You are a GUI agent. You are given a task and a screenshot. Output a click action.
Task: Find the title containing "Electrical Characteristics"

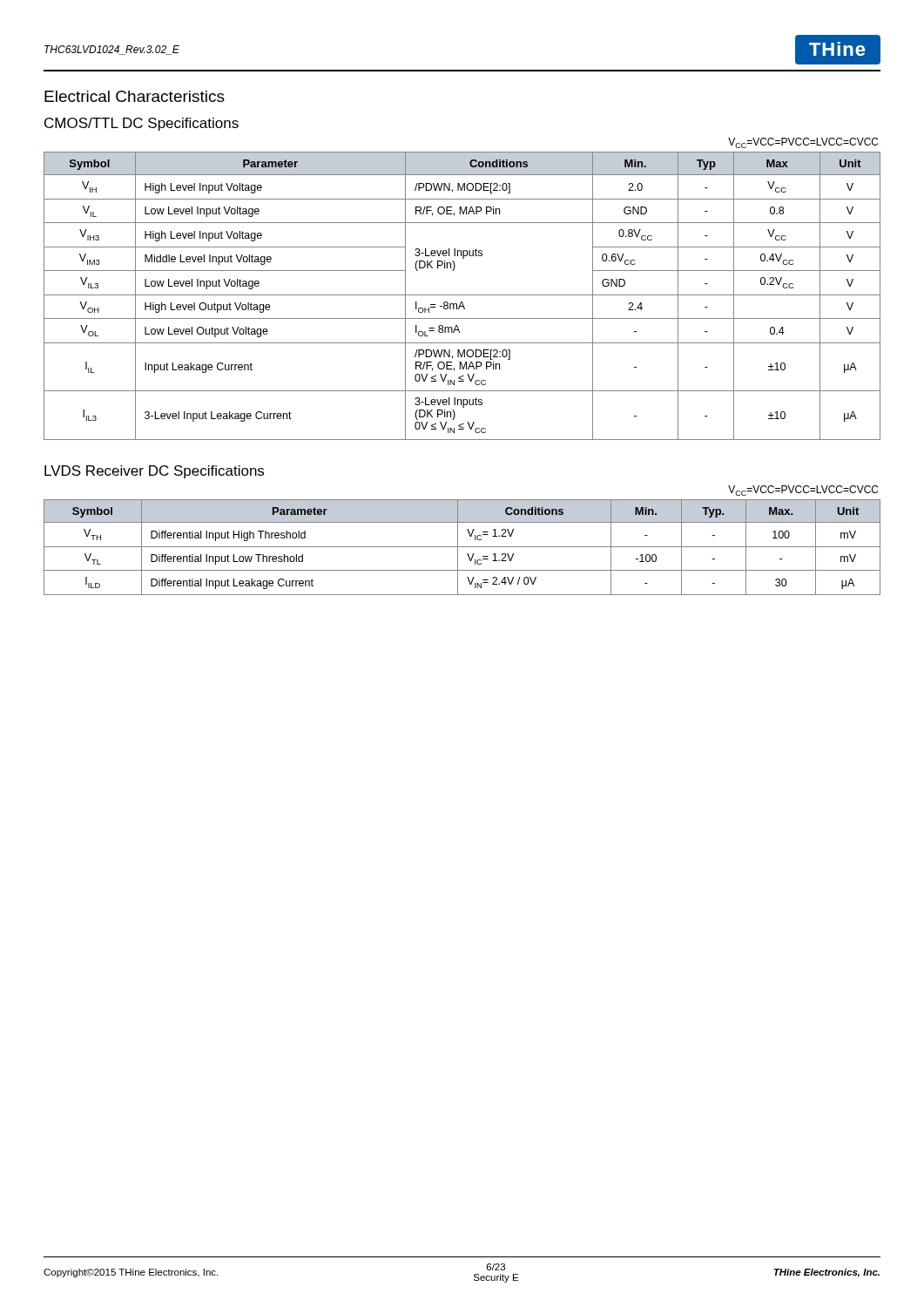click(x=134, y=96)
